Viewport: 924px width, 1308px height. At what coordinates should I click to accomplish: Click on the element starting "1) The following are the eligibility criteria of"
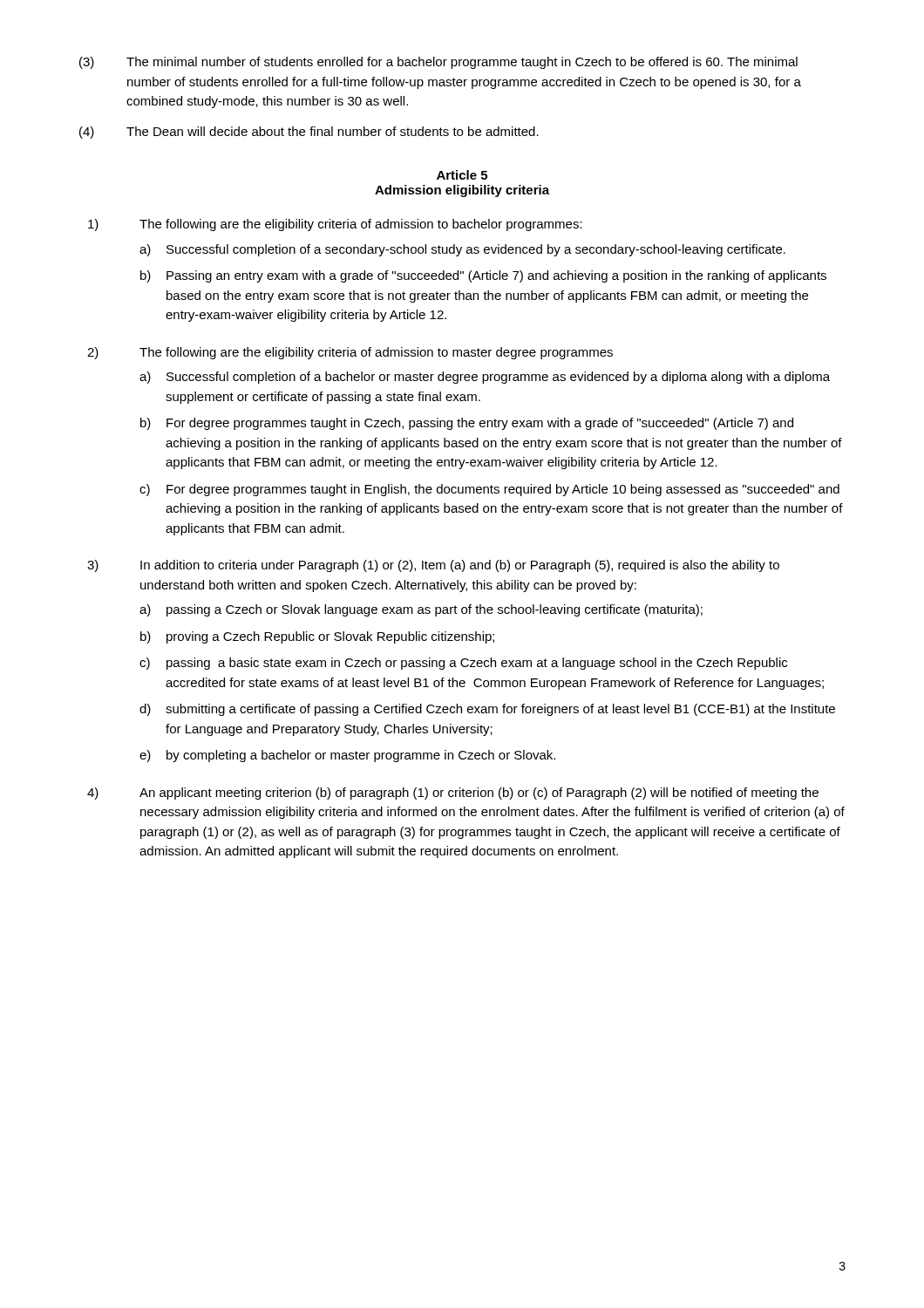click(x=462, y=273)
